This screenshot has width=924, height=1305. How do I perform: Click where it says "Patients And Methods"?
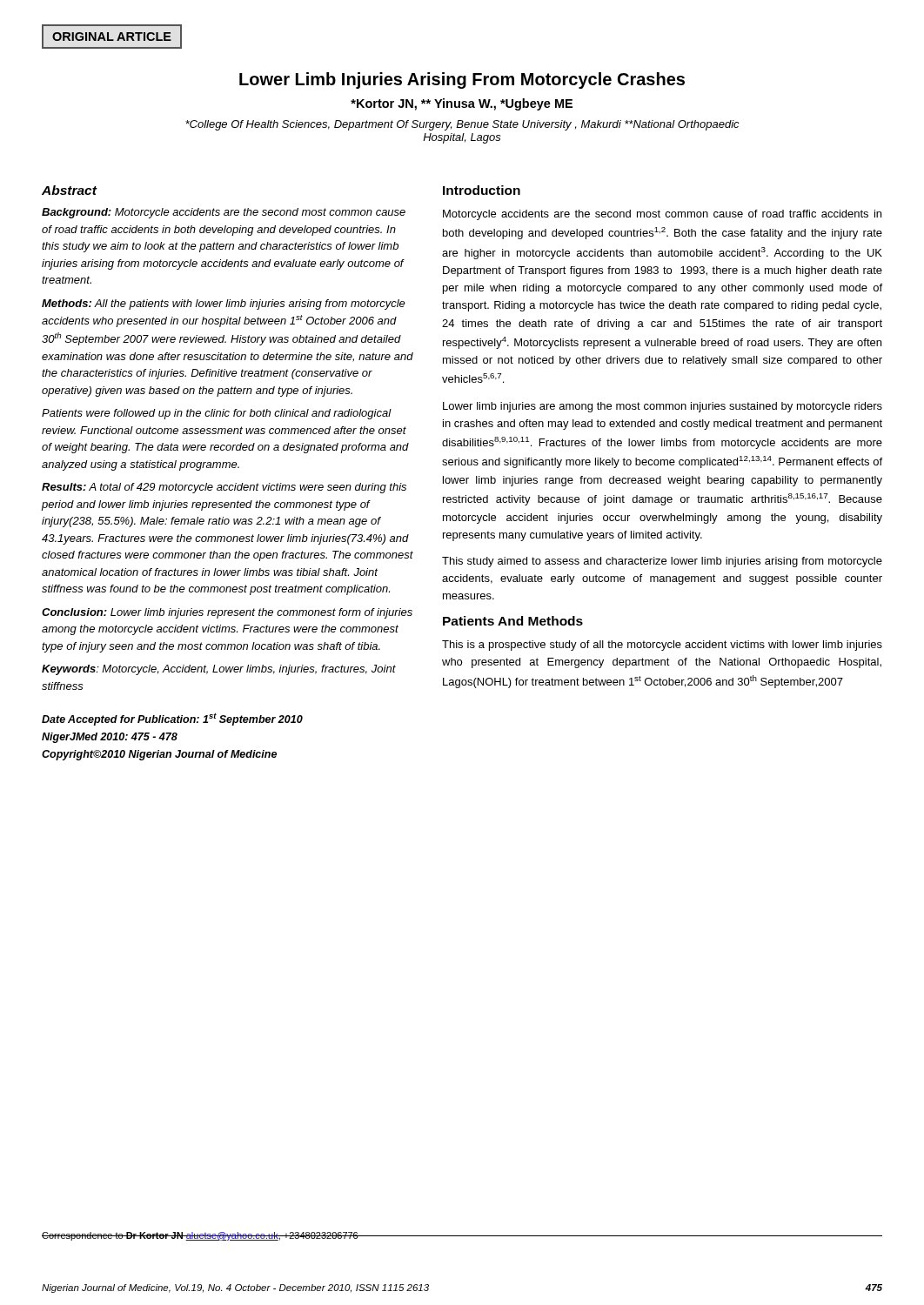[x=513, y=621]
